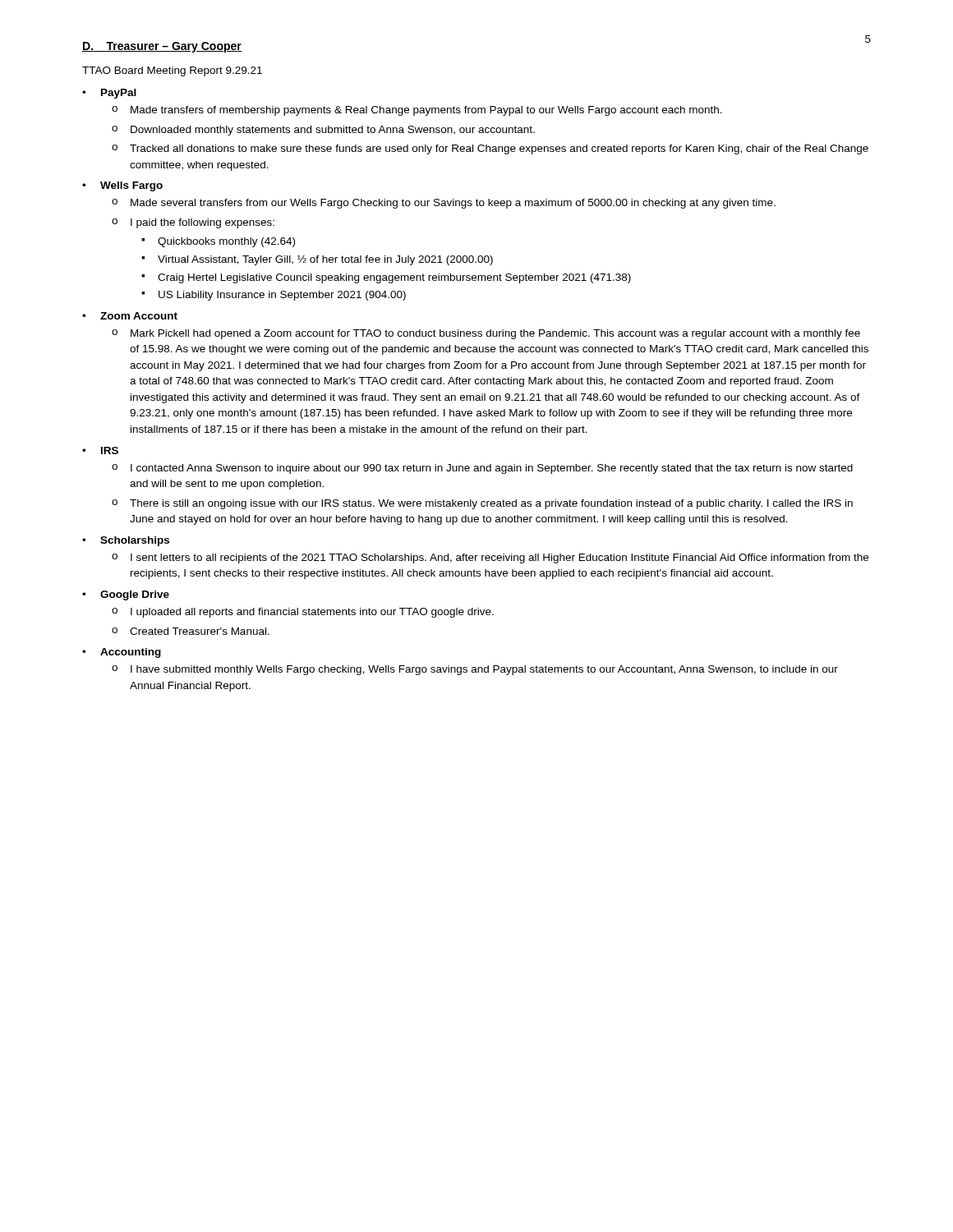Where is the passage that starts "▪ Craig Hertel Legislative Council speaking"?
The height and width of the screenshot is (1232, 953).
pos(506,277)
